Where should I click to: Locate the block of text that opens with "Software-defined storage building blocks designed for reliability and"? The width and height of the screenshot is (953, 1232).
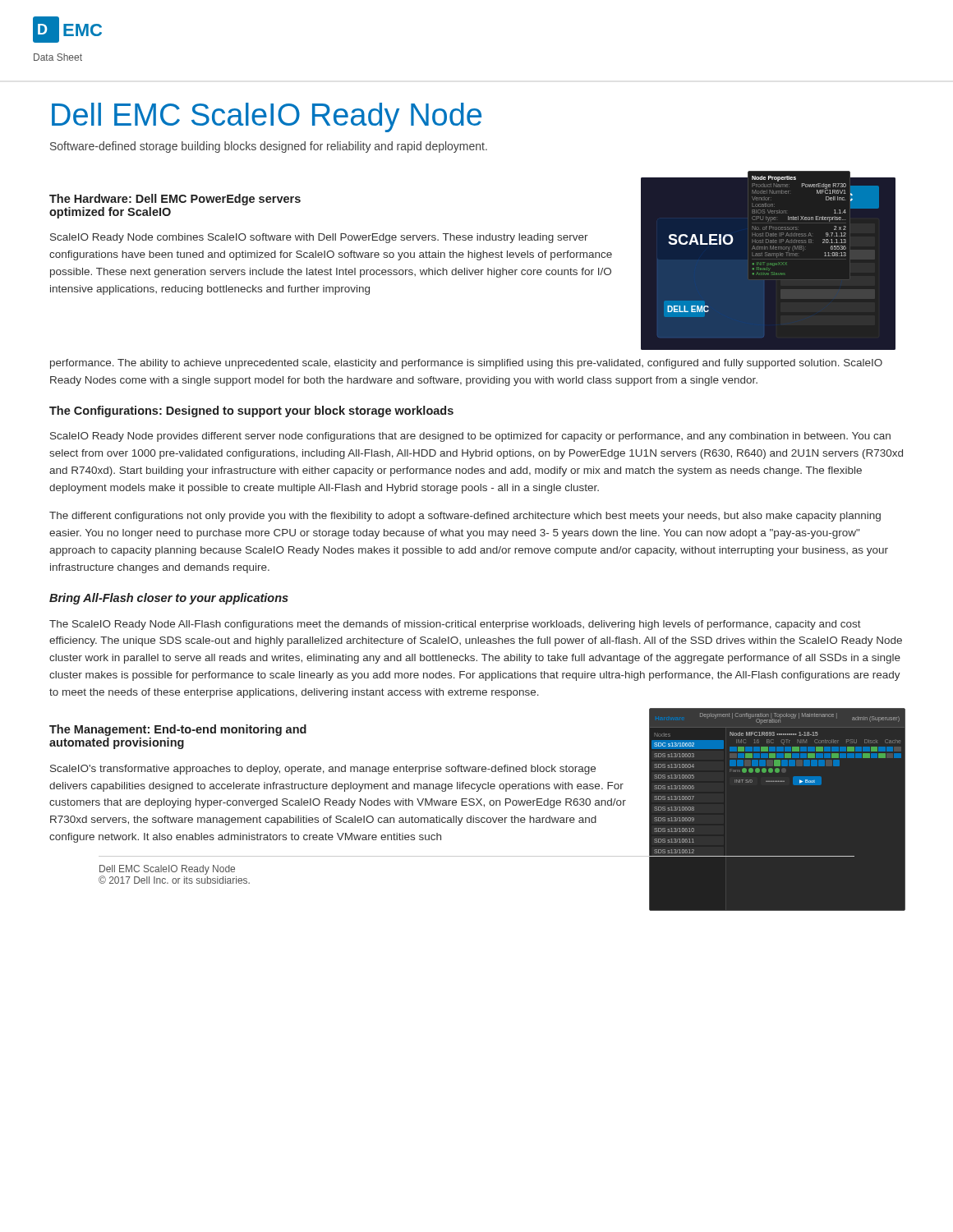[x=476, y=146]
